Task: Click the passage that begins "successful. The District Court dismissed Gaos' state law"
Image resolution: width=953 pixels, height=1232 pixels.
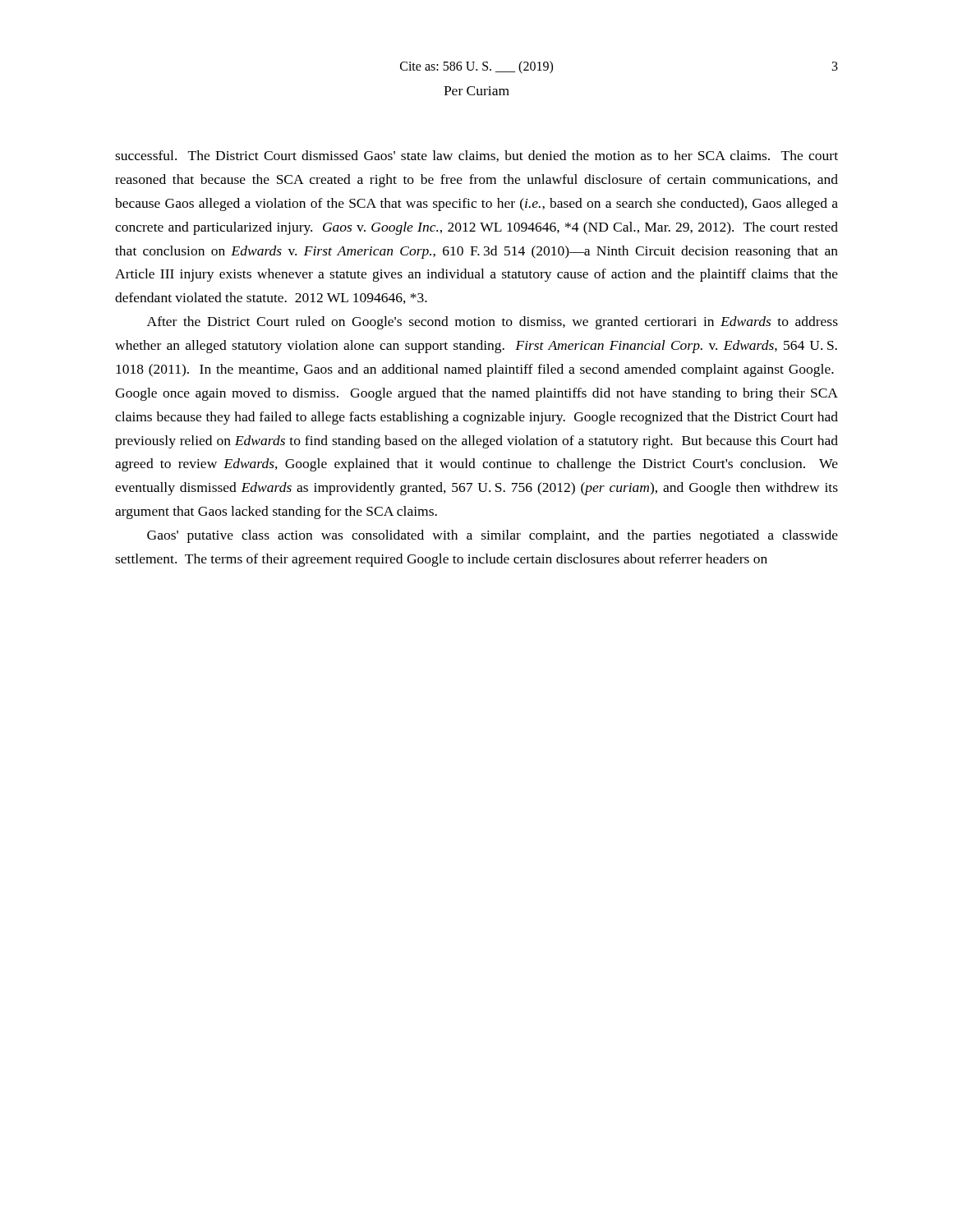Action: (476, 227)
